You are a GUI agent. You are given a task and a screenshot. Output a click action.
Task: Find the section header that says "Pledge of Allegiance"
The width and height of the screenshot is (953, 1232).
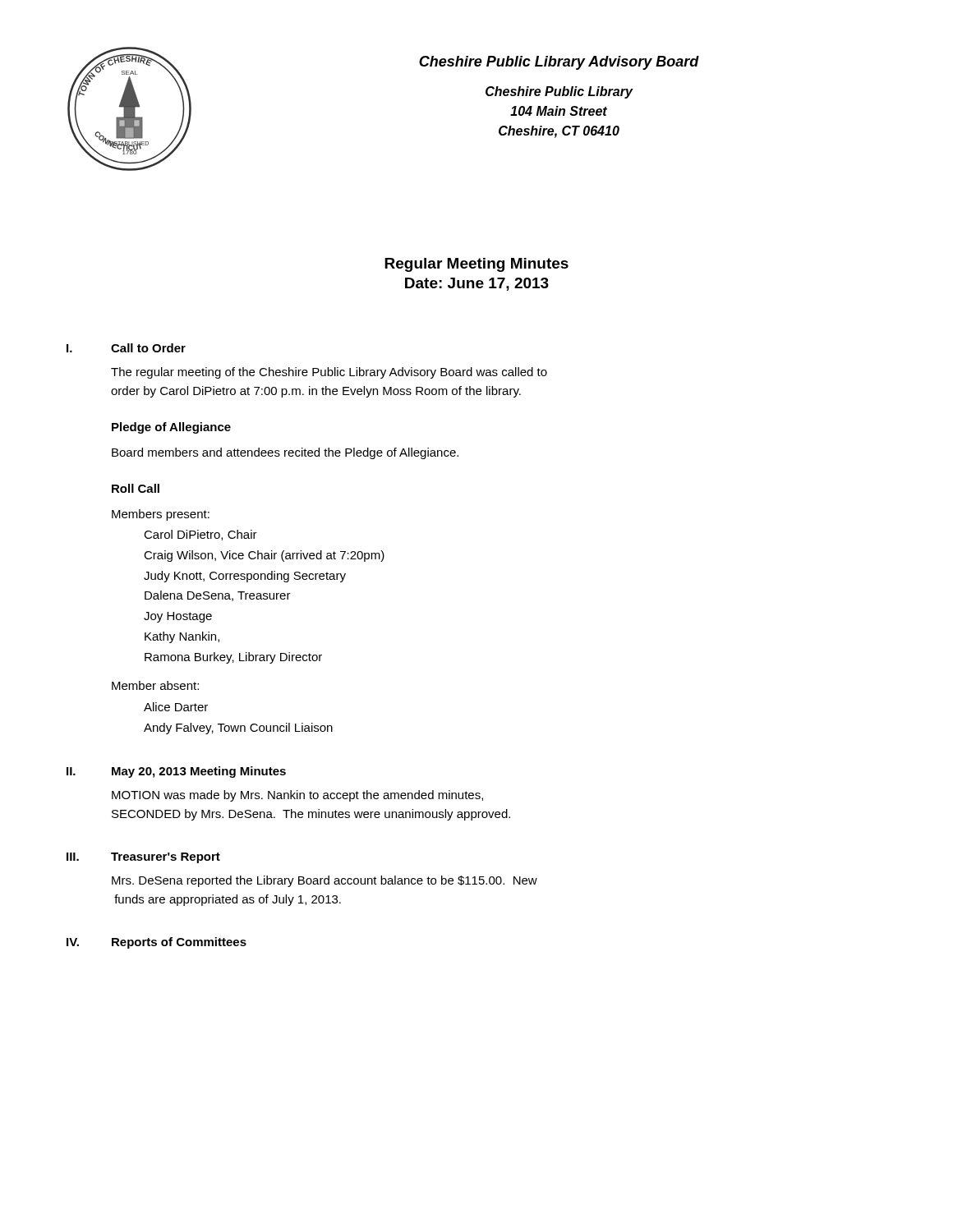pos(171,427)
